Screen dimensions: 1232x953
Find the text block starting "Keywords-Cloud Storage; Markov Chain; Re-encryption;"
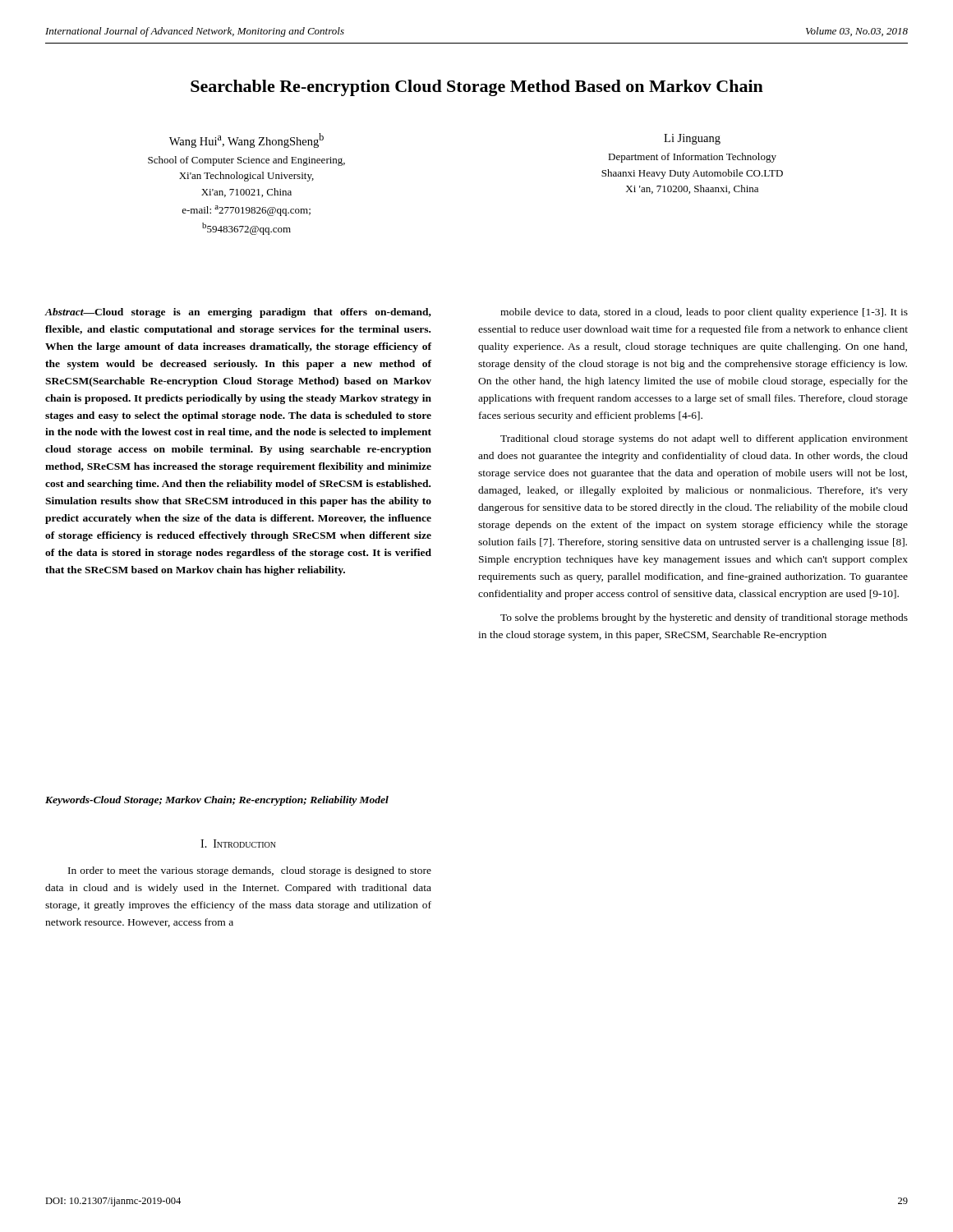pos(238,800)
